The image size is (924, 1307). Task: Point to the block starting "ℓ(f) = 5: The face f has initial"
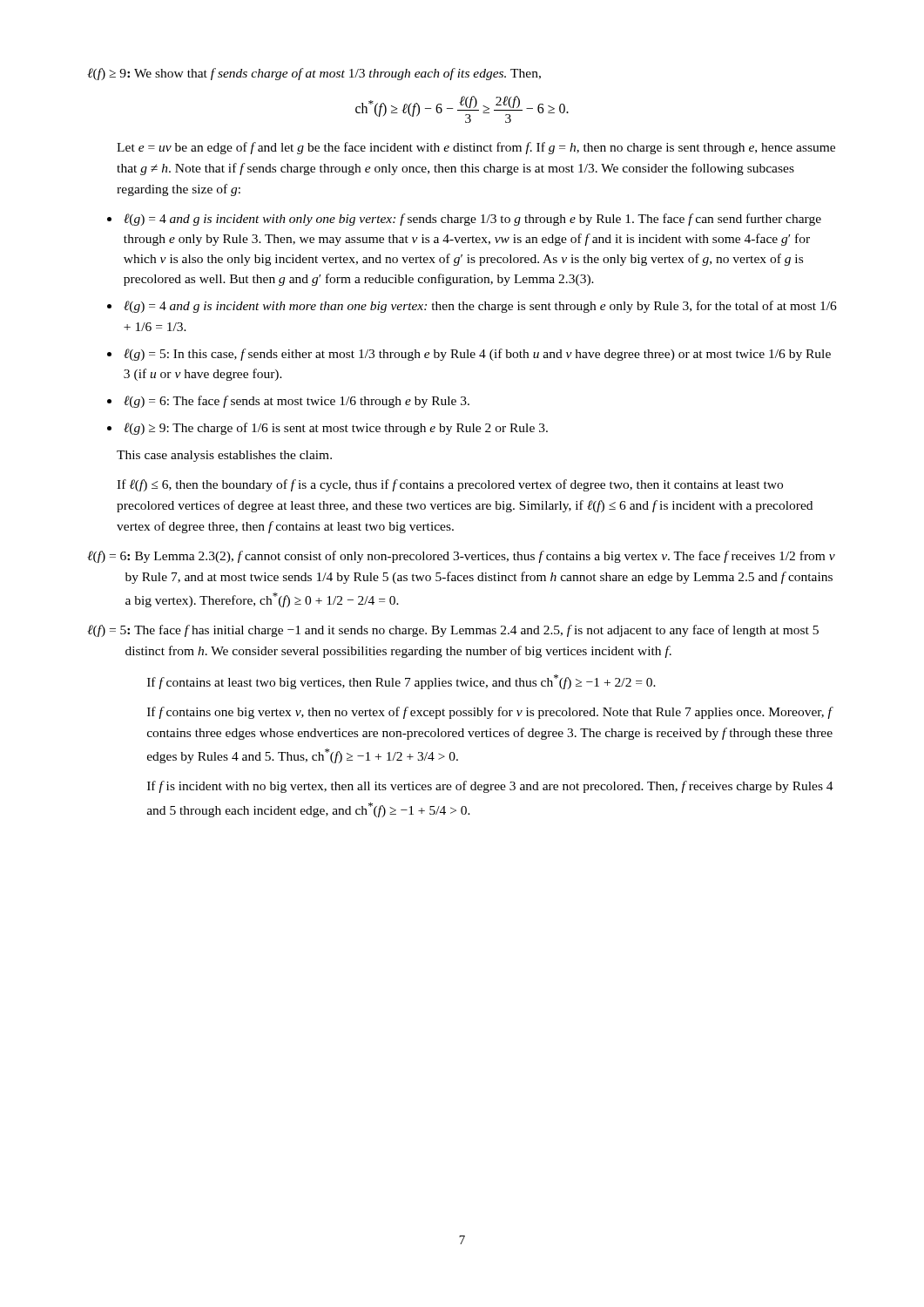pos(453,640)
